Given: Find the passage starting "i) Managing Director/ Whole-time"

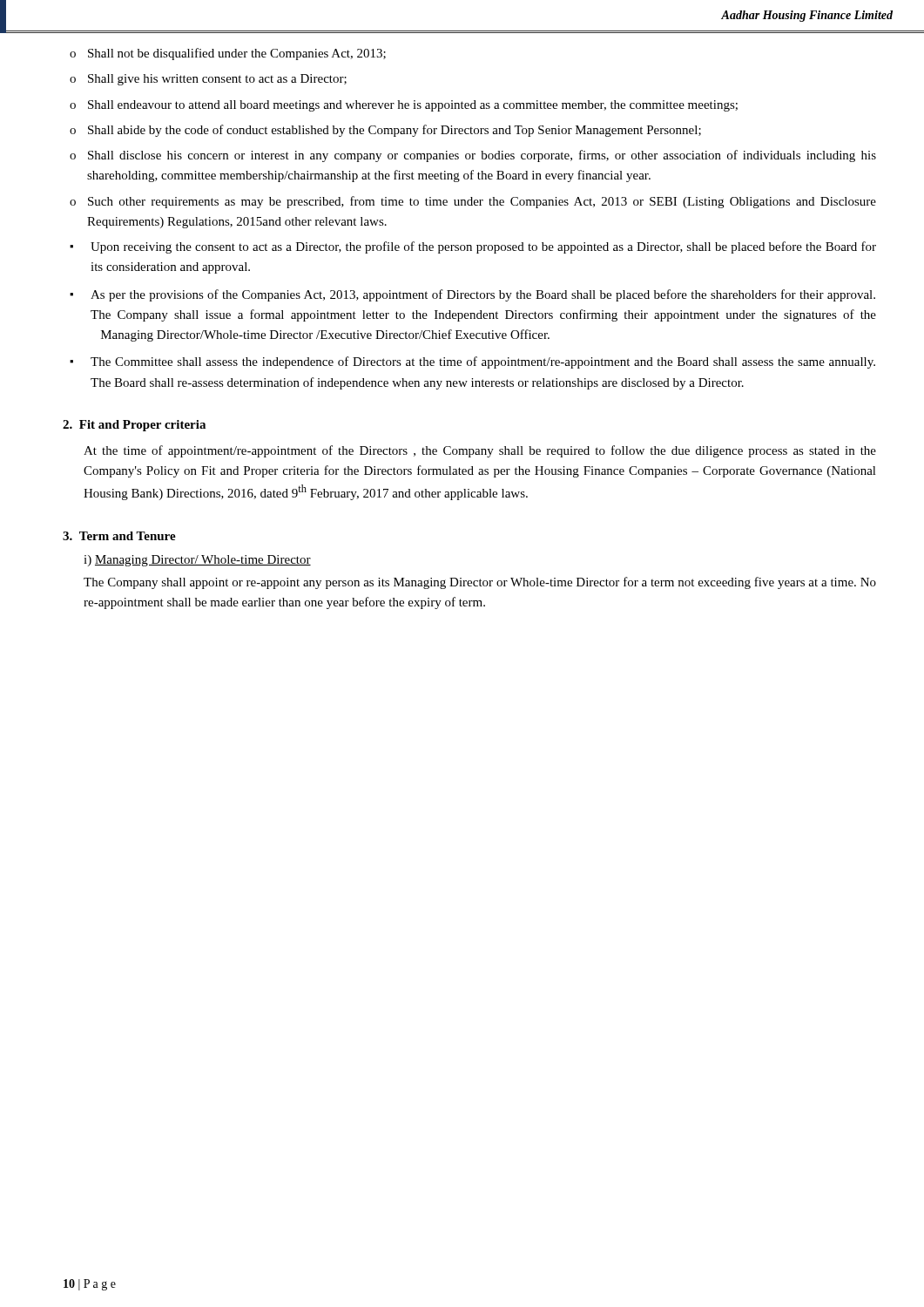Looking at the screenshot, I should (x=197, y=559).
